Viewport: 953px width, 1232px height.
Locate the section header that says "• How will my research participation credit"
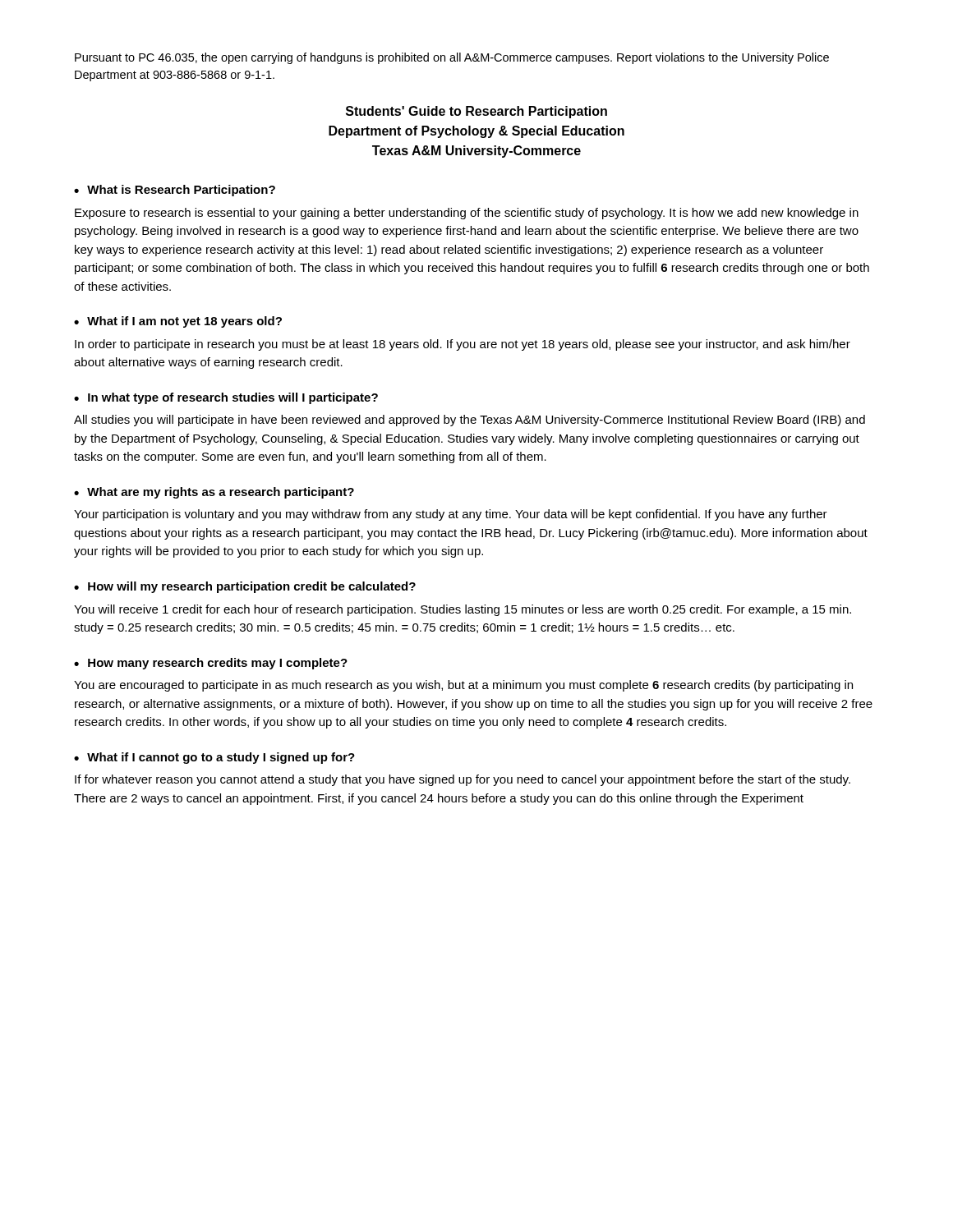click(245, 588)
